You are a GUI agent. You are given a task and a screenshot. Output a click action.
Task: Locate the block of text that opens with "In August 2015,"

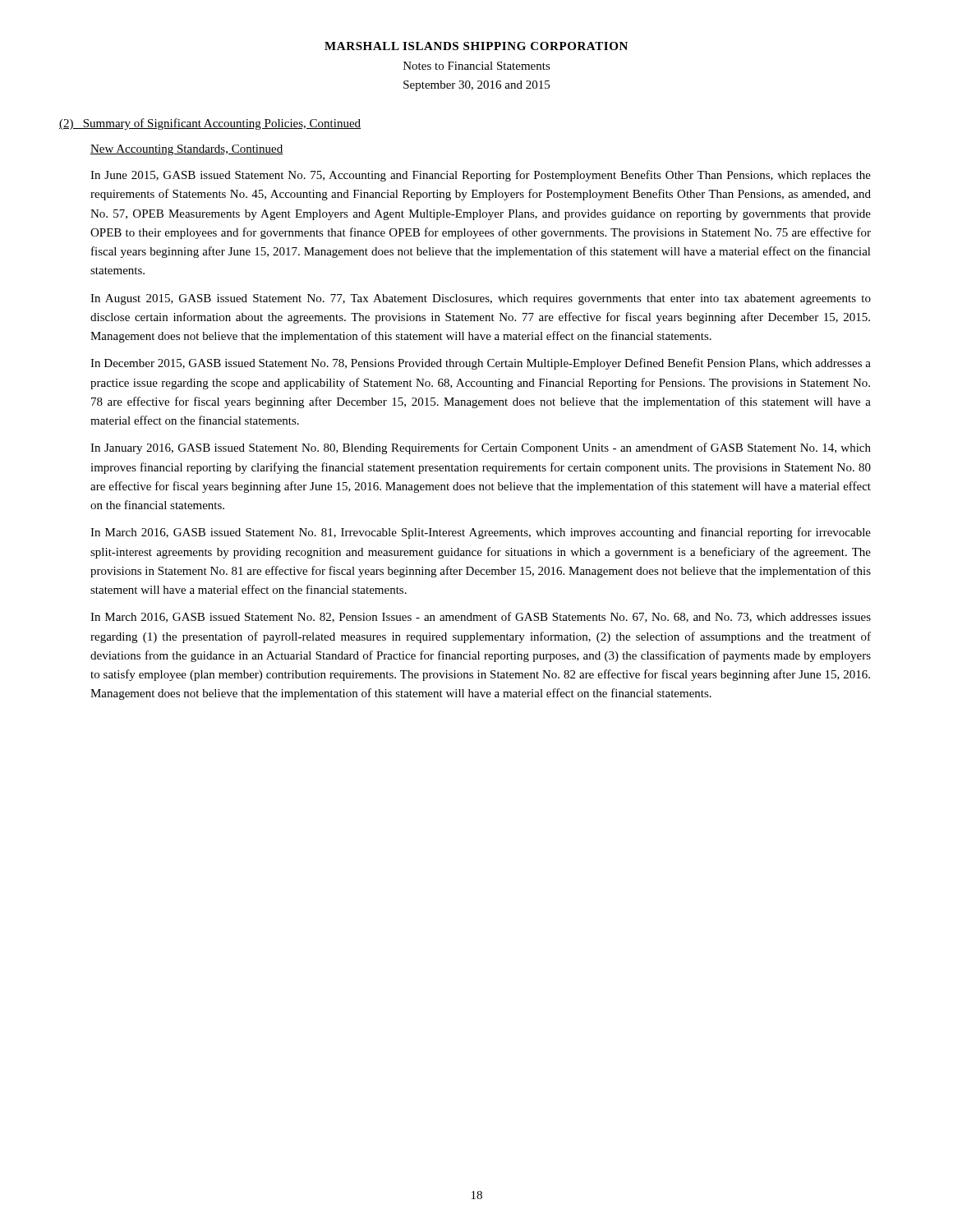tap(481, 317)
